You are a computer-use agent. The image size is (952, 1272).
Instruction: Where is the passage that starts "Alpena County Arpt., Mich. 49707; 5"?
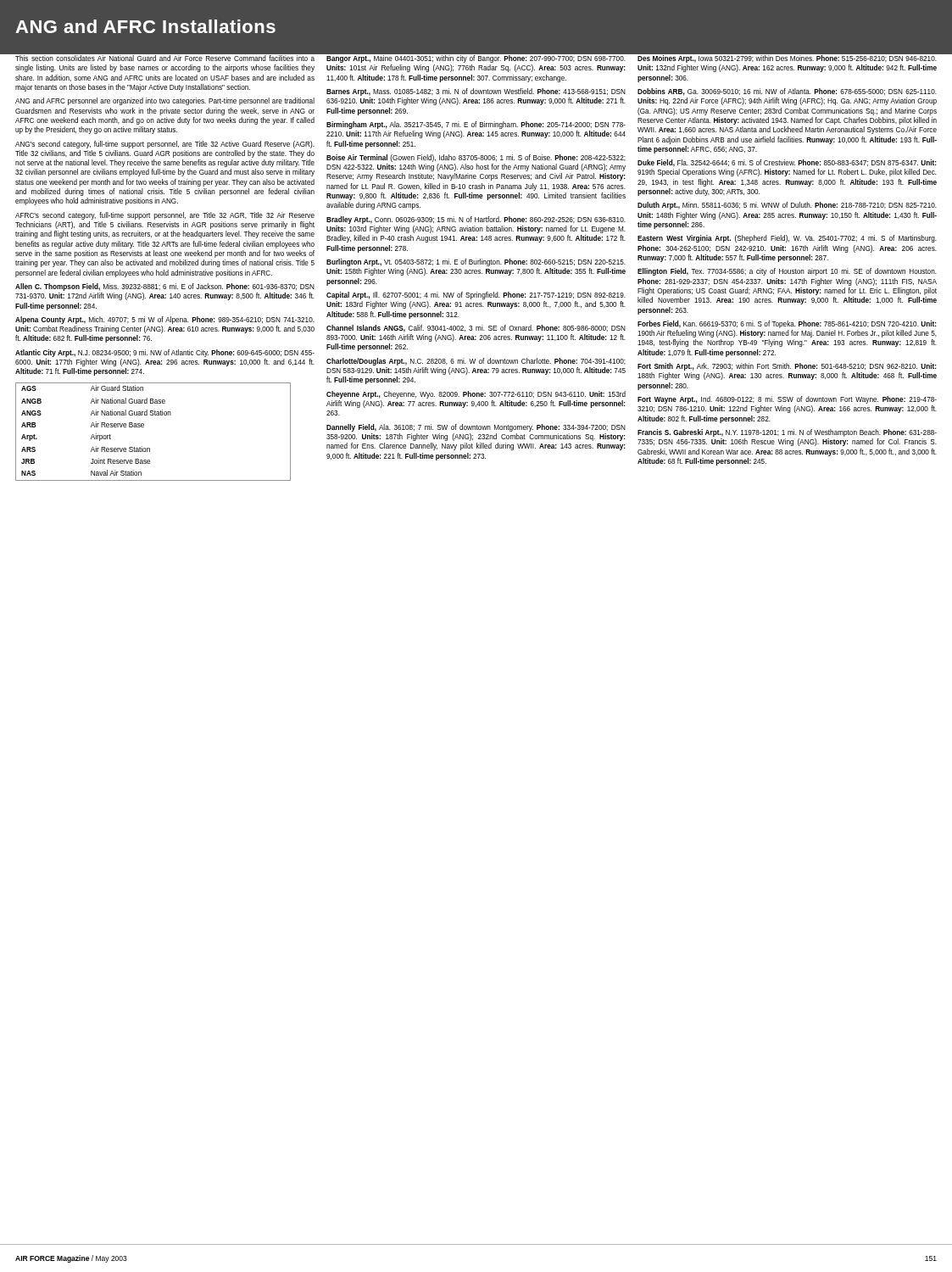pos(165,330)
